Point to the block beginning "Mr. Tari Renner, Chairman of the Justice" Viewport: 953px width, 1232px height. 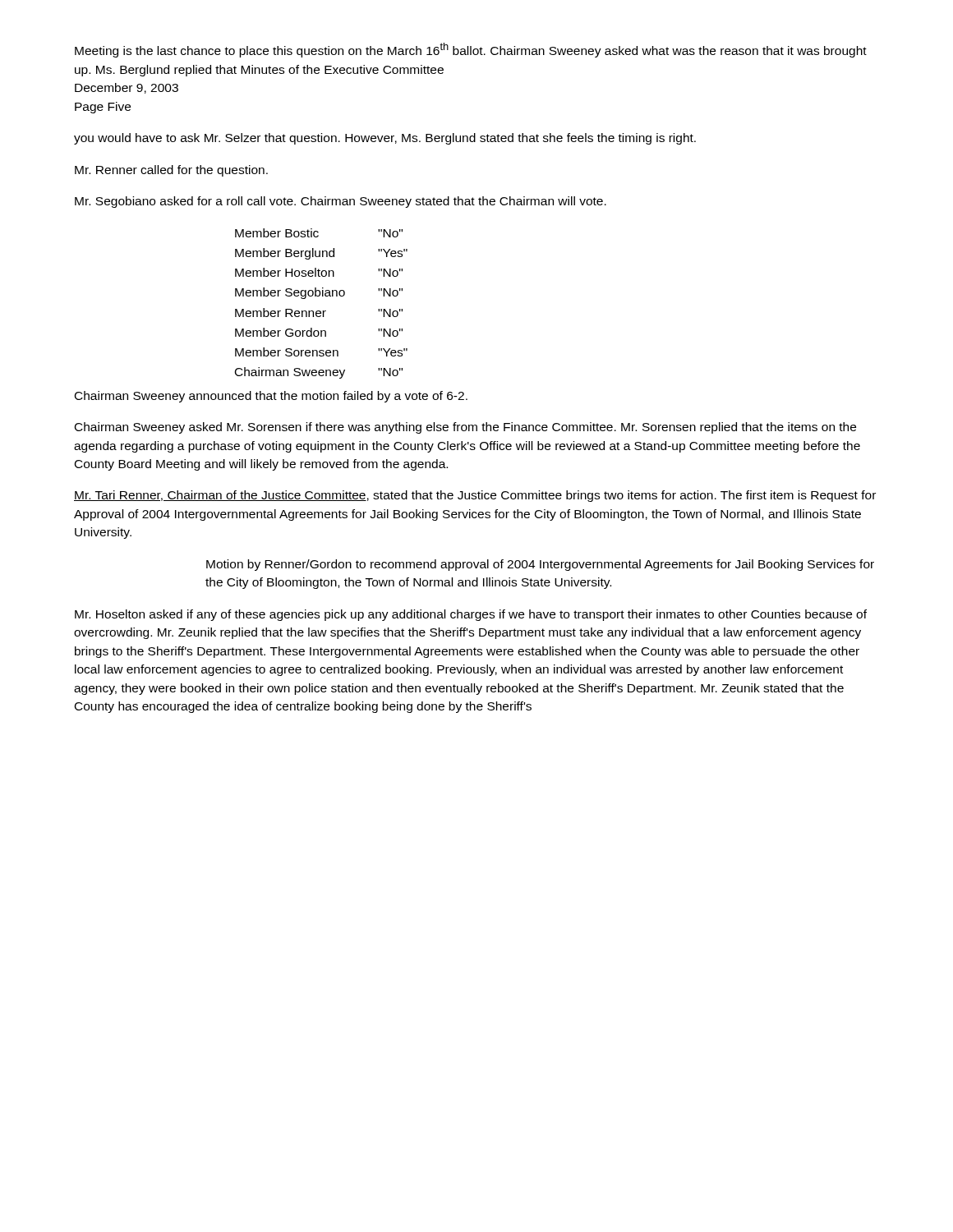475,514
